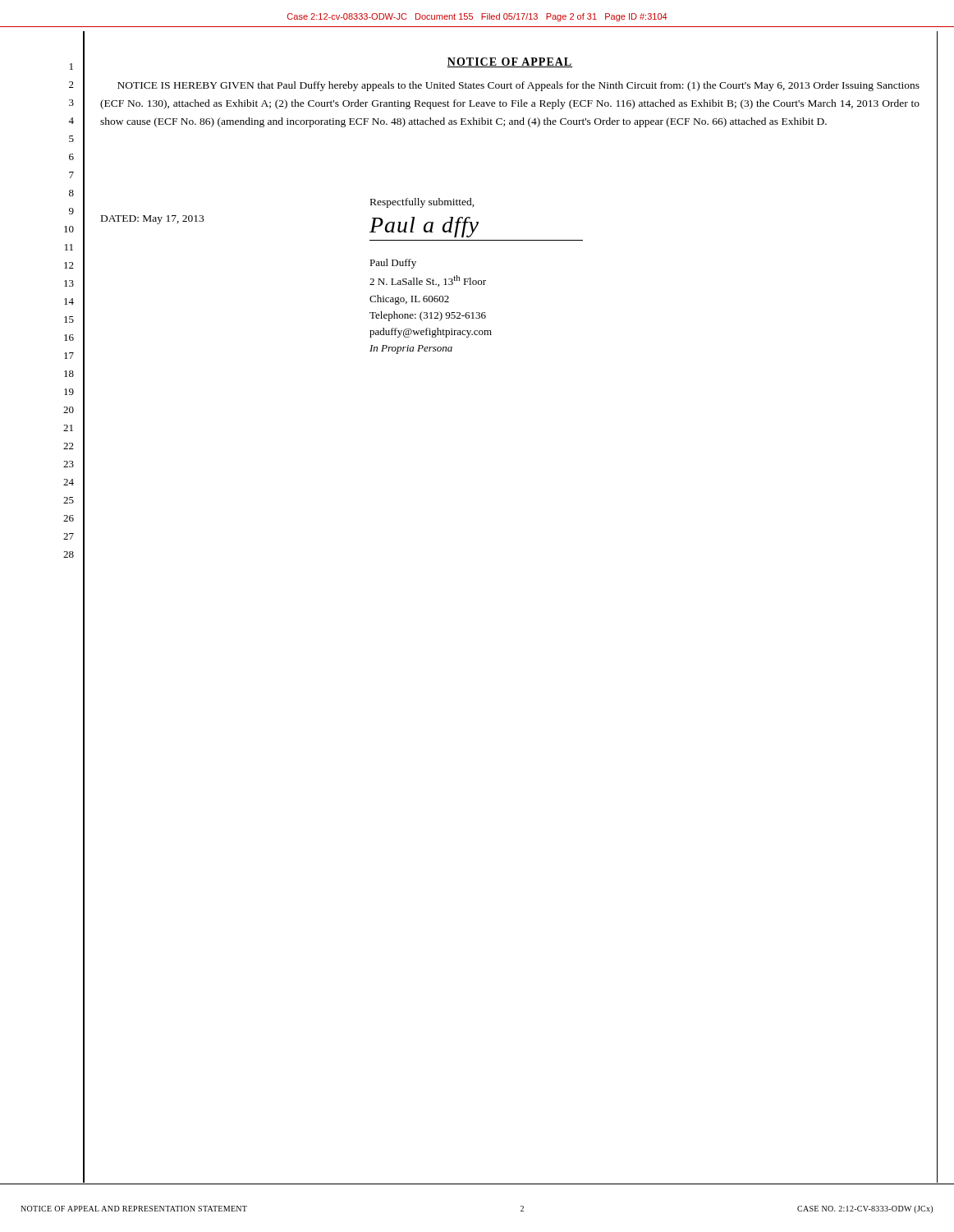The width and height of the screenshot is (954, 1232).
Task: Find the title that says "NOTICE OF APPEAL"
Action: (x=510, y=62)
